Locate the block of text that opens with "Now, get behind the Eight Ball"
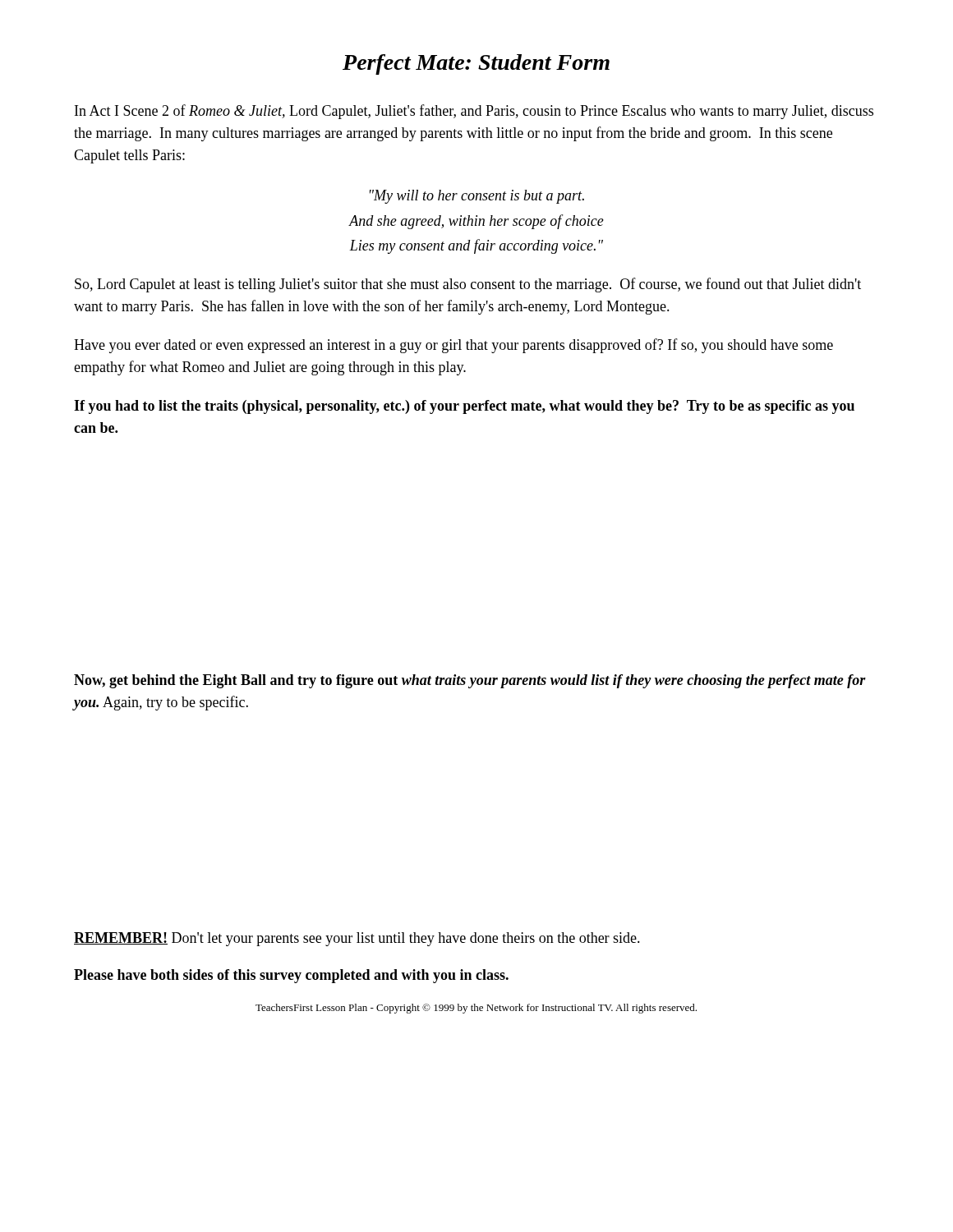This screenshot has height=1232, width=953. [470, 691]
